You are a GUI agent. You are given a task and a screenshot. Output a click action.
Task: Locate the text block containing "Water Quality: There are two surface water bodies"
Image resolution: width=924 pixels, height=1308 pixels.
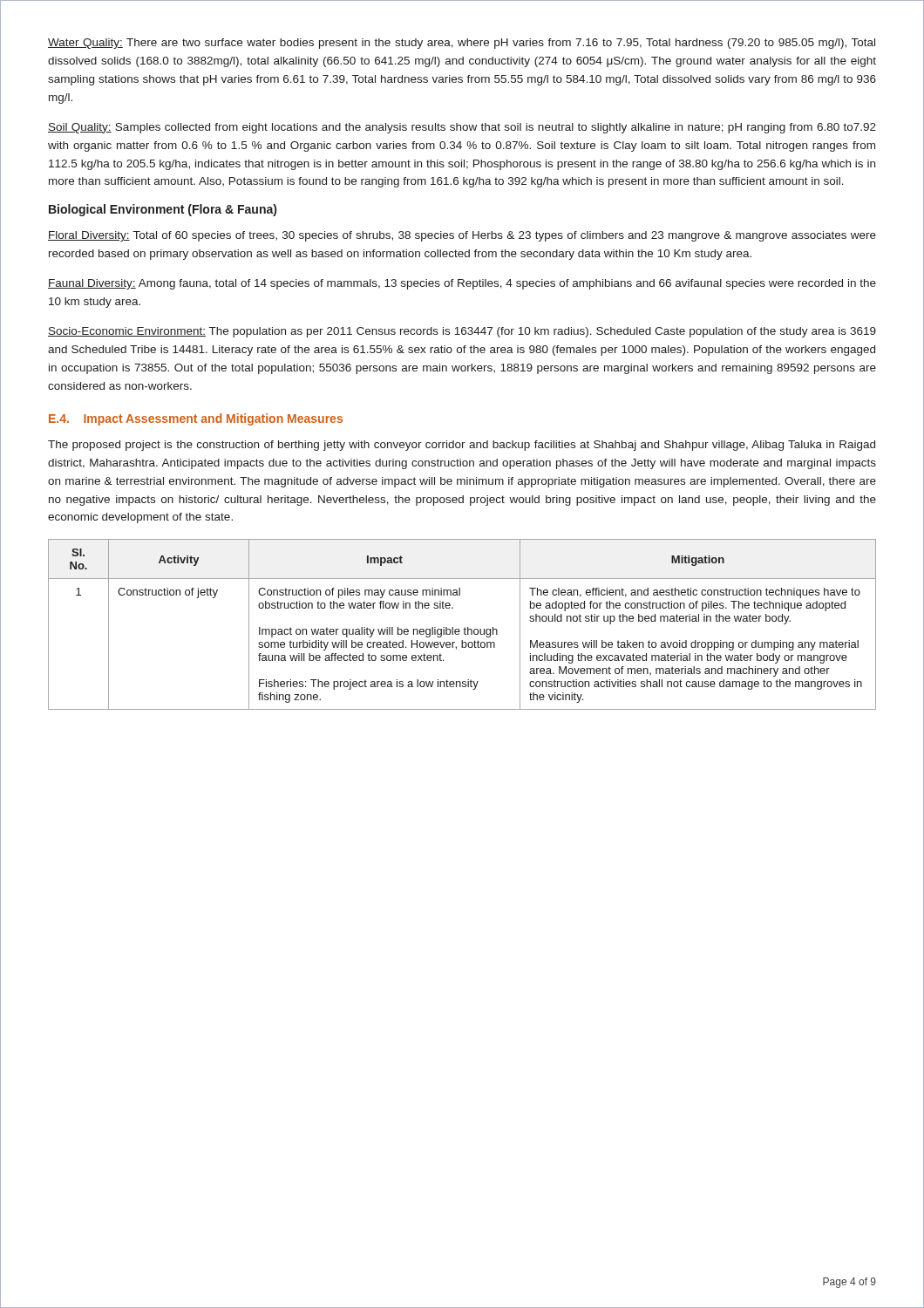click(462, 70)
